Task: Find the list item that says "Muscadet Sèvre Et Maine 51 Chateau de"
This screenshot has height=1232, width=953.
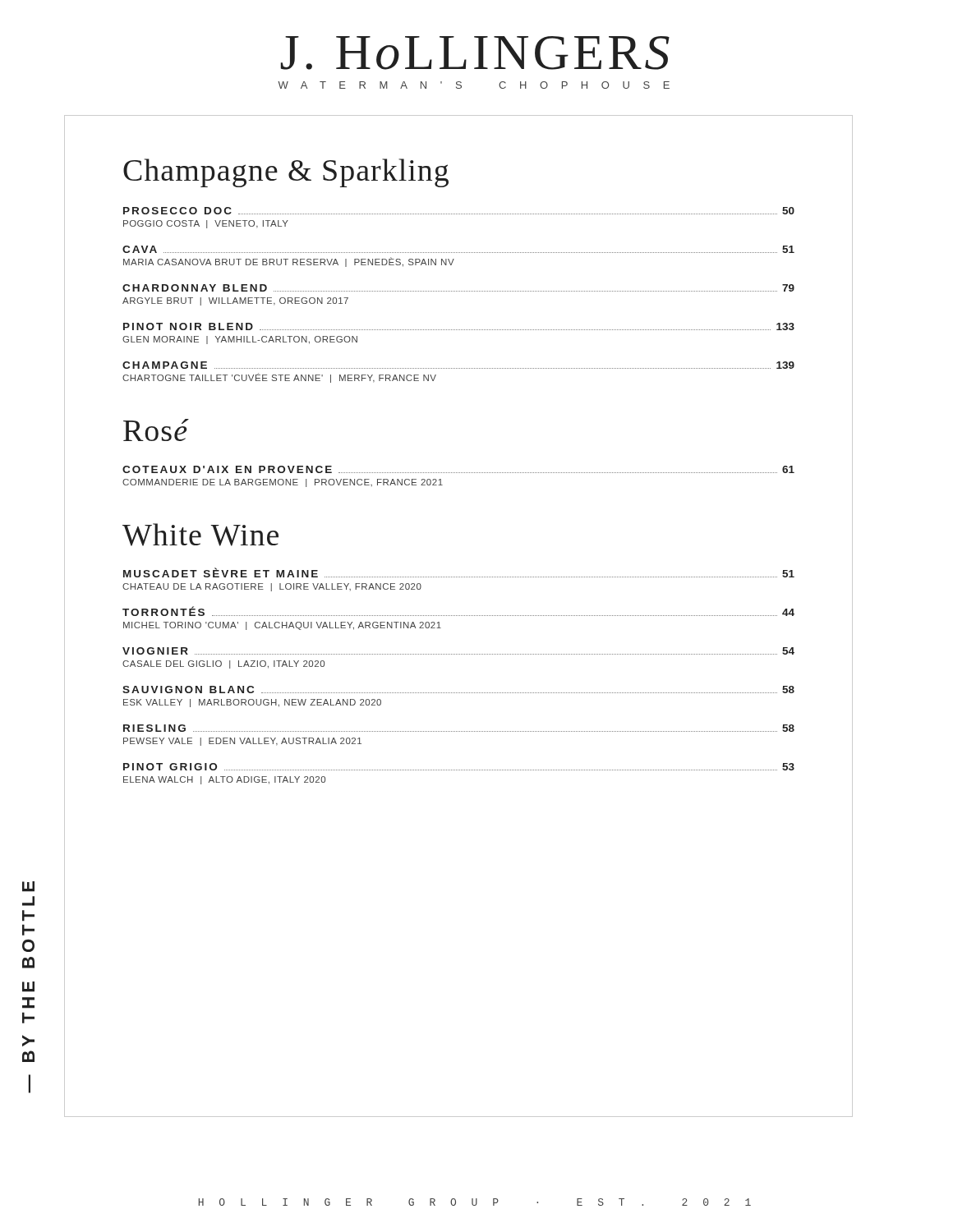Action: (458, 579)
